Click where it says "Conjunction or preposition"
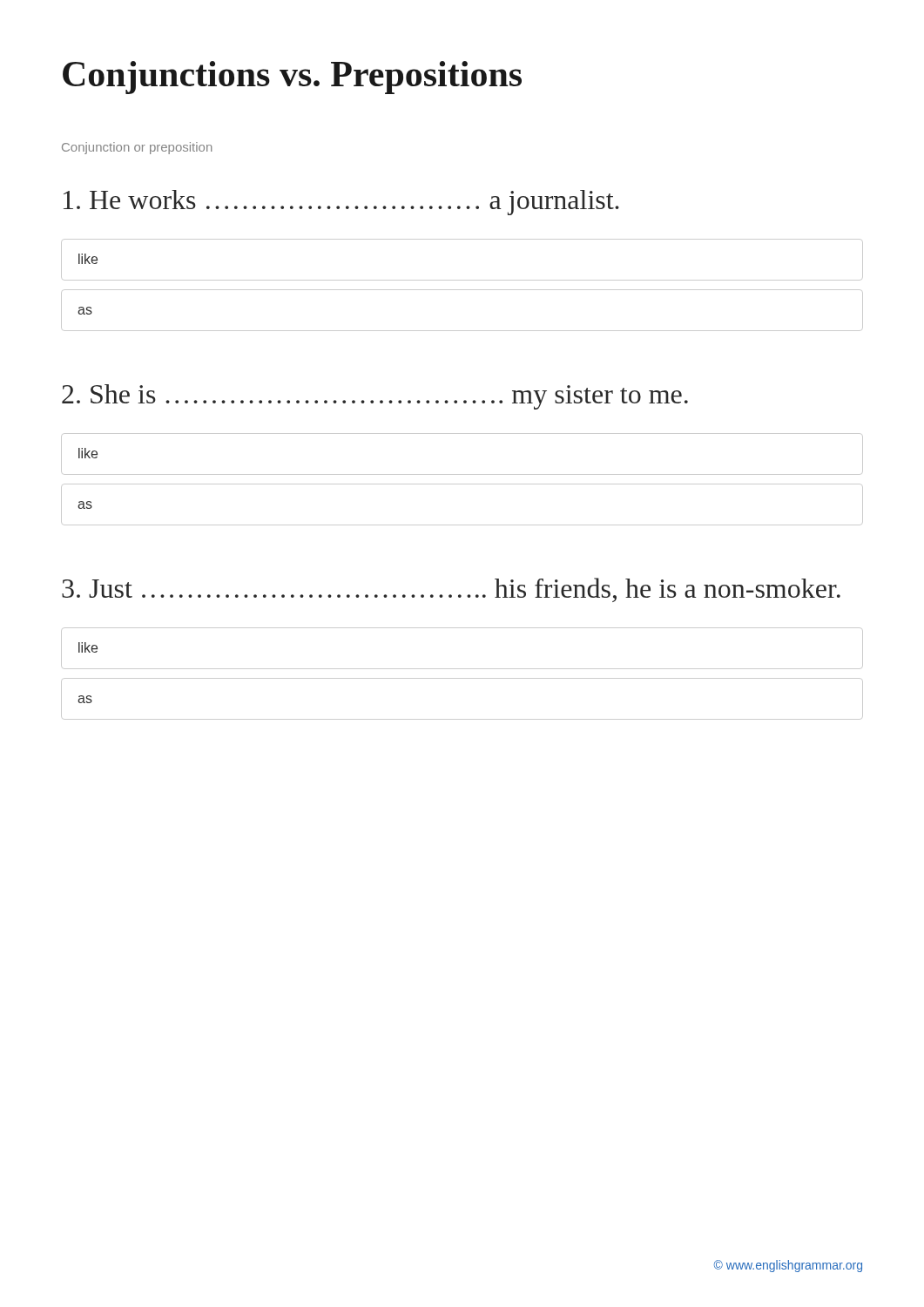The width and height of the screenshot is (924, 1307). click(x=137, y=147)
